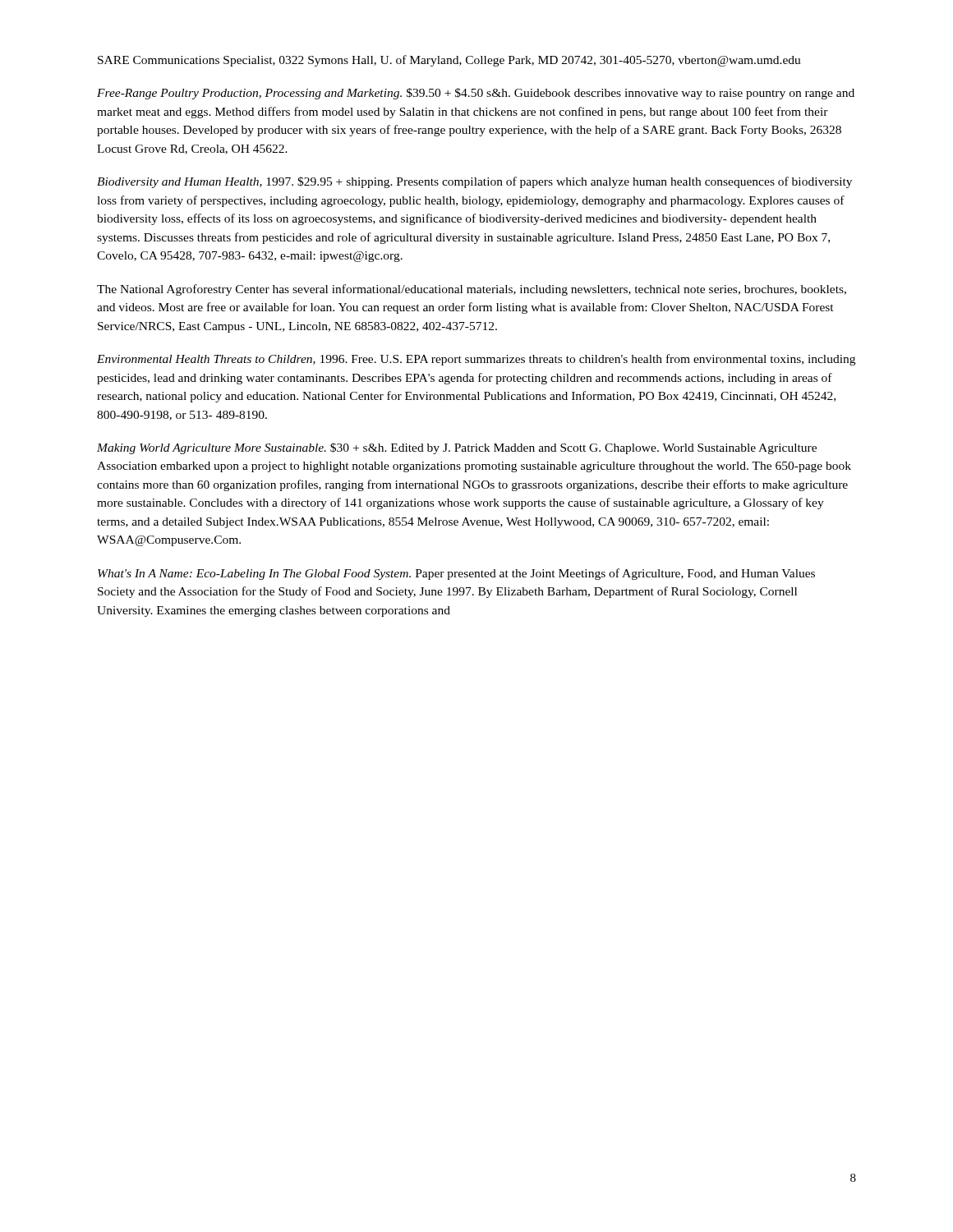The height and width of the screenshot is (1232, 953).
Task: Point to the text block starting "Environmental Health Threats to Children,"
Action: tap(476, 386)
